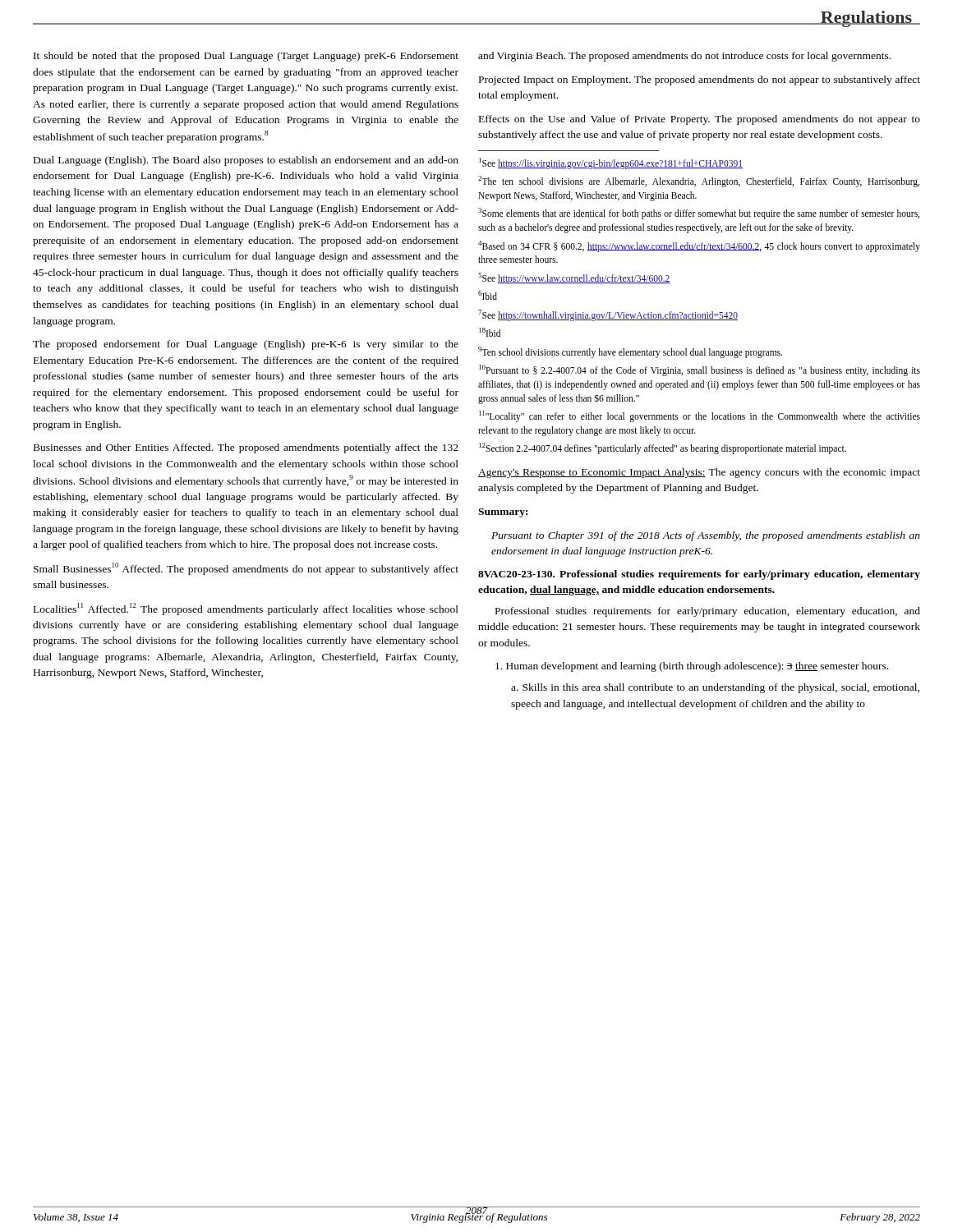Image resolution: width=953 pixels, height=1232 pixels.
Task: Click on the text block containing "Agency's Response to Economic Impact"
Action: click(x=699, y=480)
